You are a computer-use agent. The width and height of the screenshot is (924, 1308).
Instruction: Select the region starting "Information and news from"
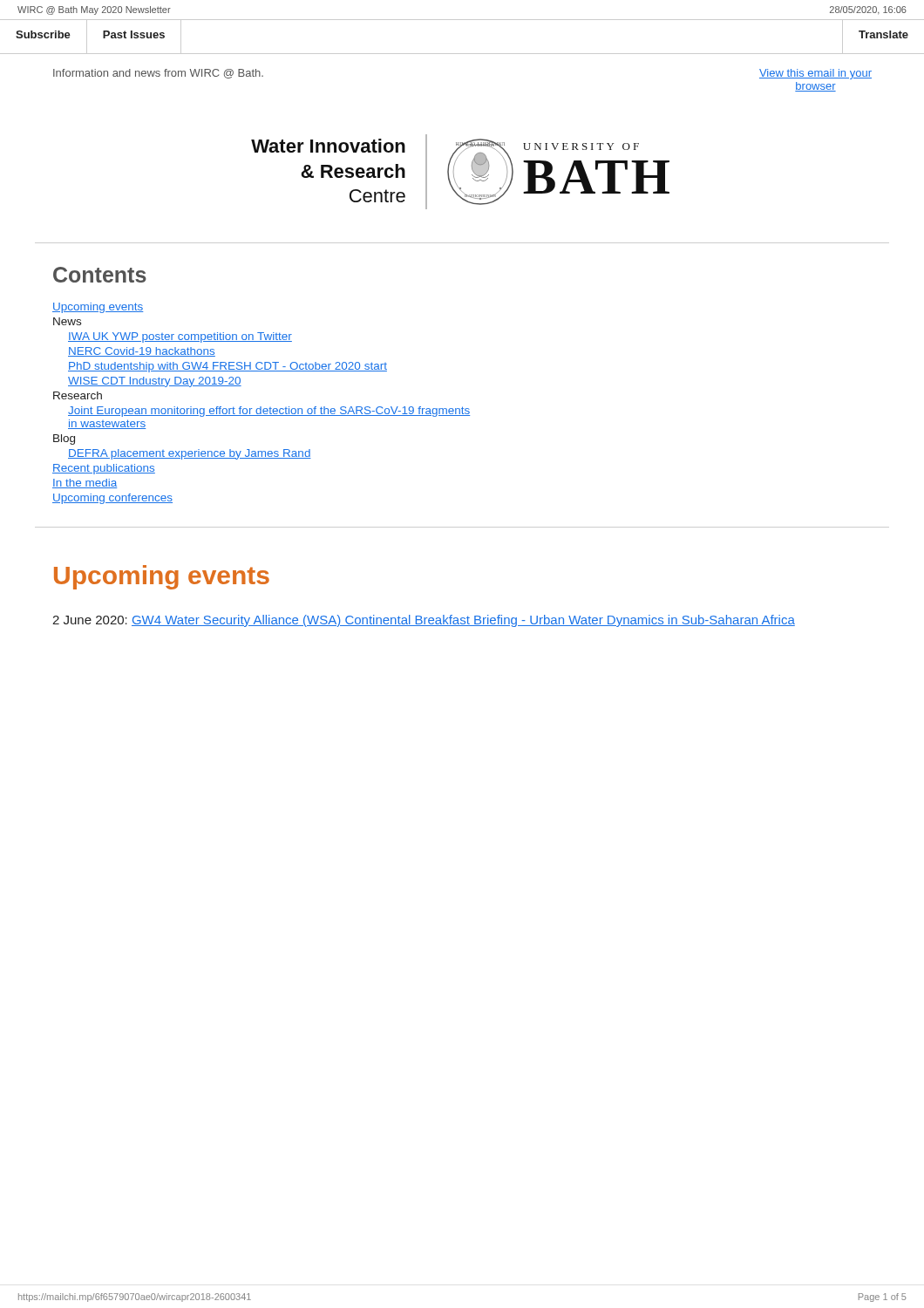[x=150, y=74]
